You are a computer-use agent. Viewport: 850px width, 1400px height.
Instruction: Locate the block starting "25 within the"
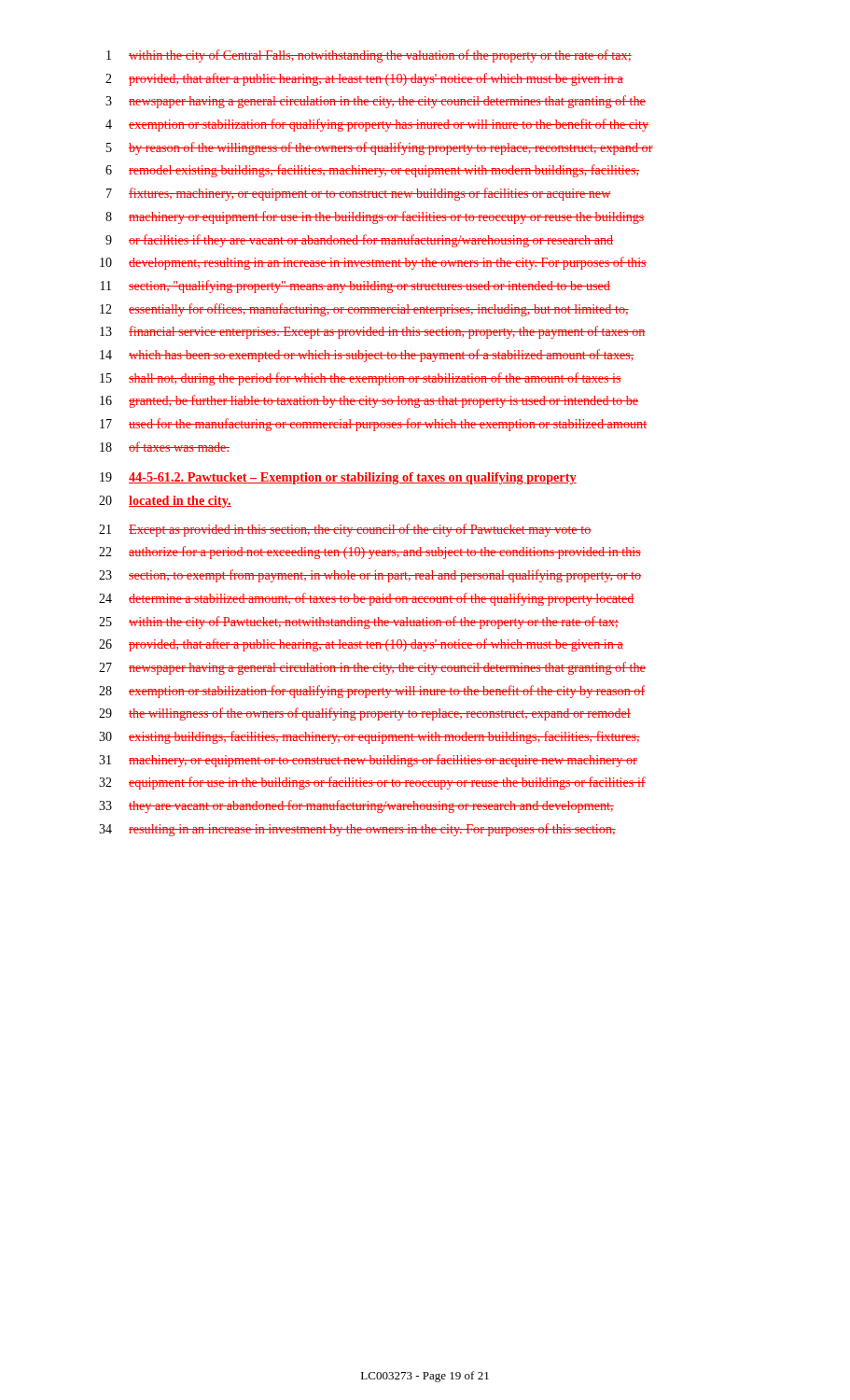click(432, 621)
